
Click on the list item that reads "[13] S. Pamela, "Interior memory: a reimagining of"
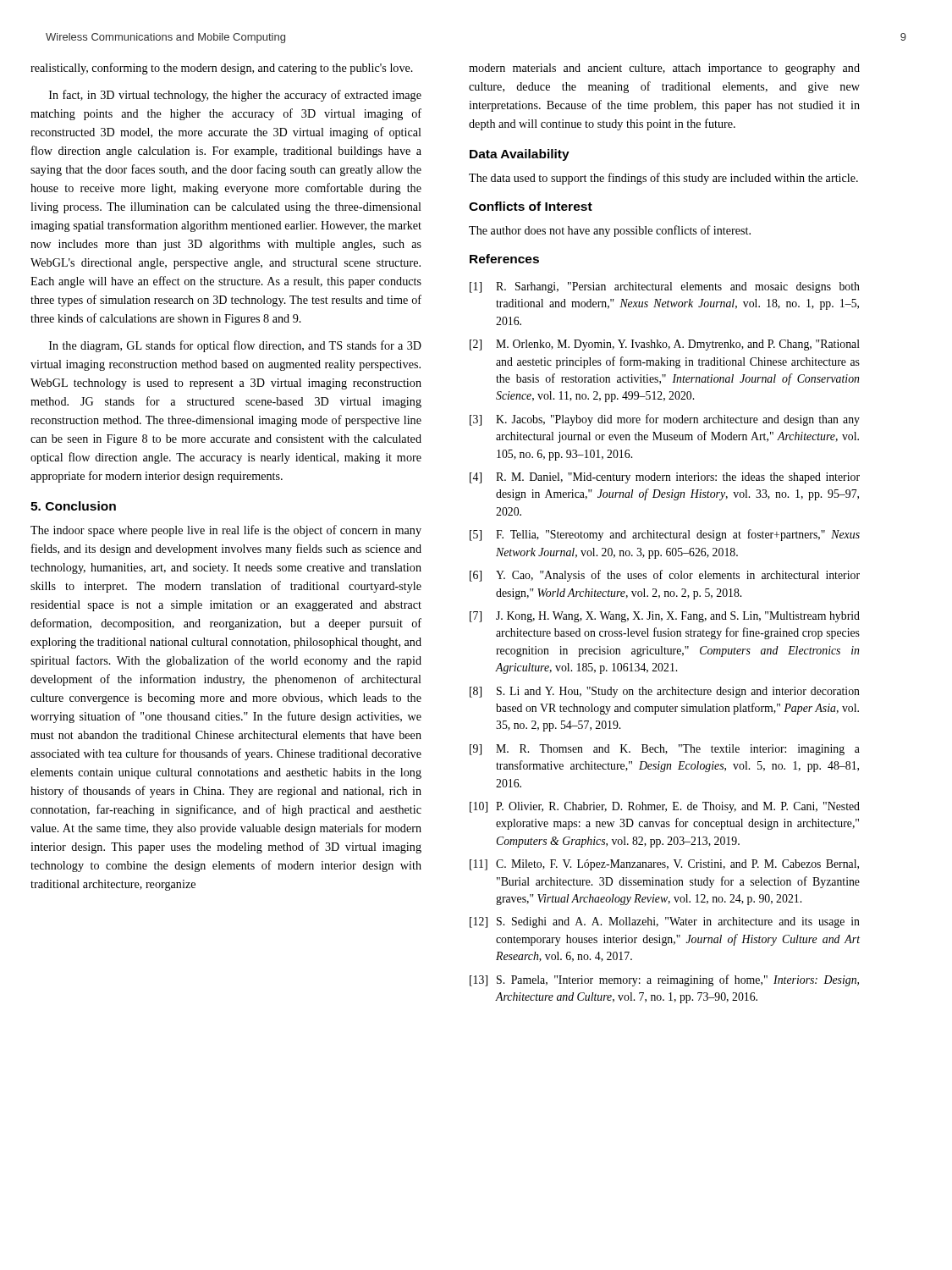point(664,989)
